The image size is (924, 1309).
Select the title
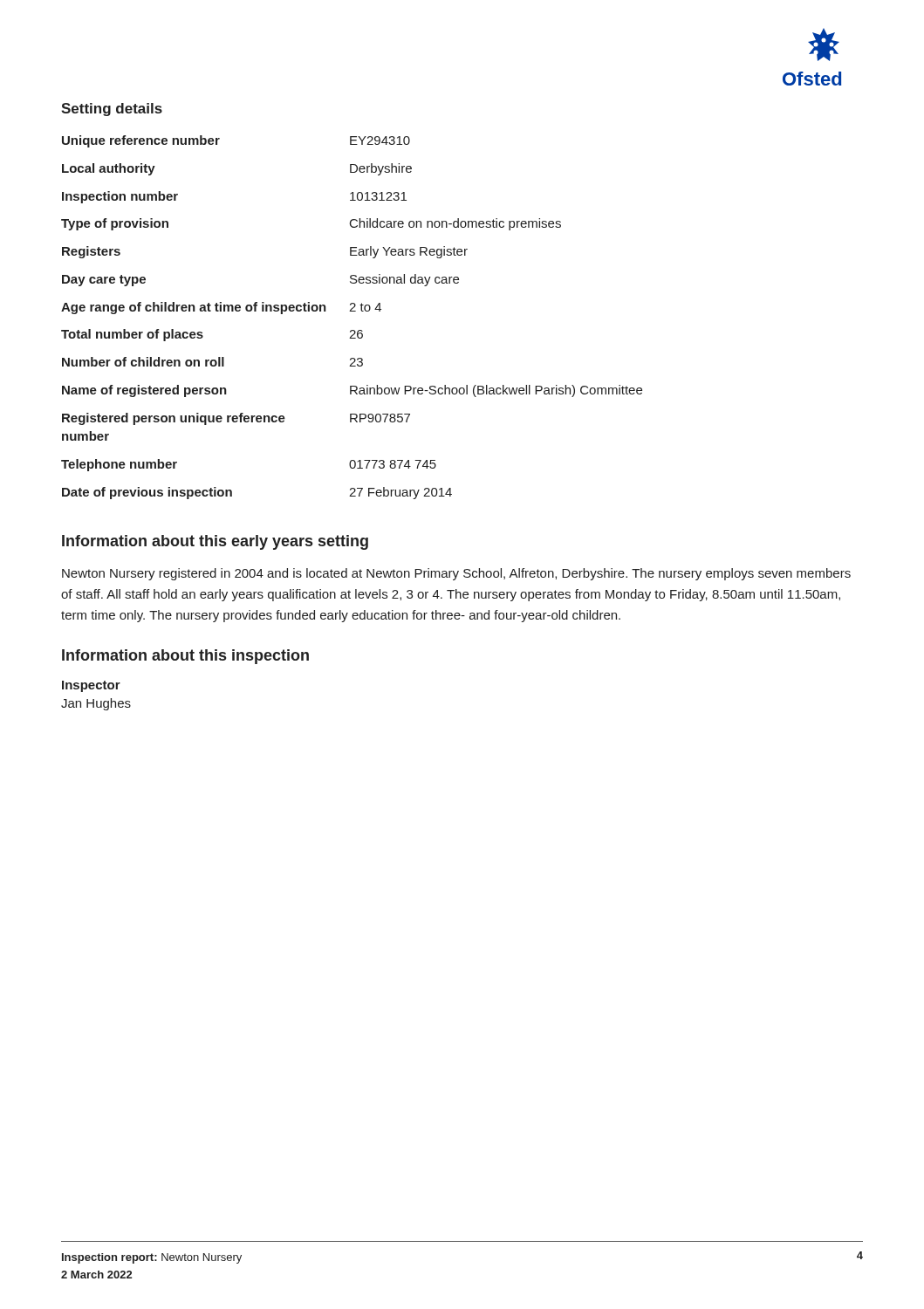point(112,109)
